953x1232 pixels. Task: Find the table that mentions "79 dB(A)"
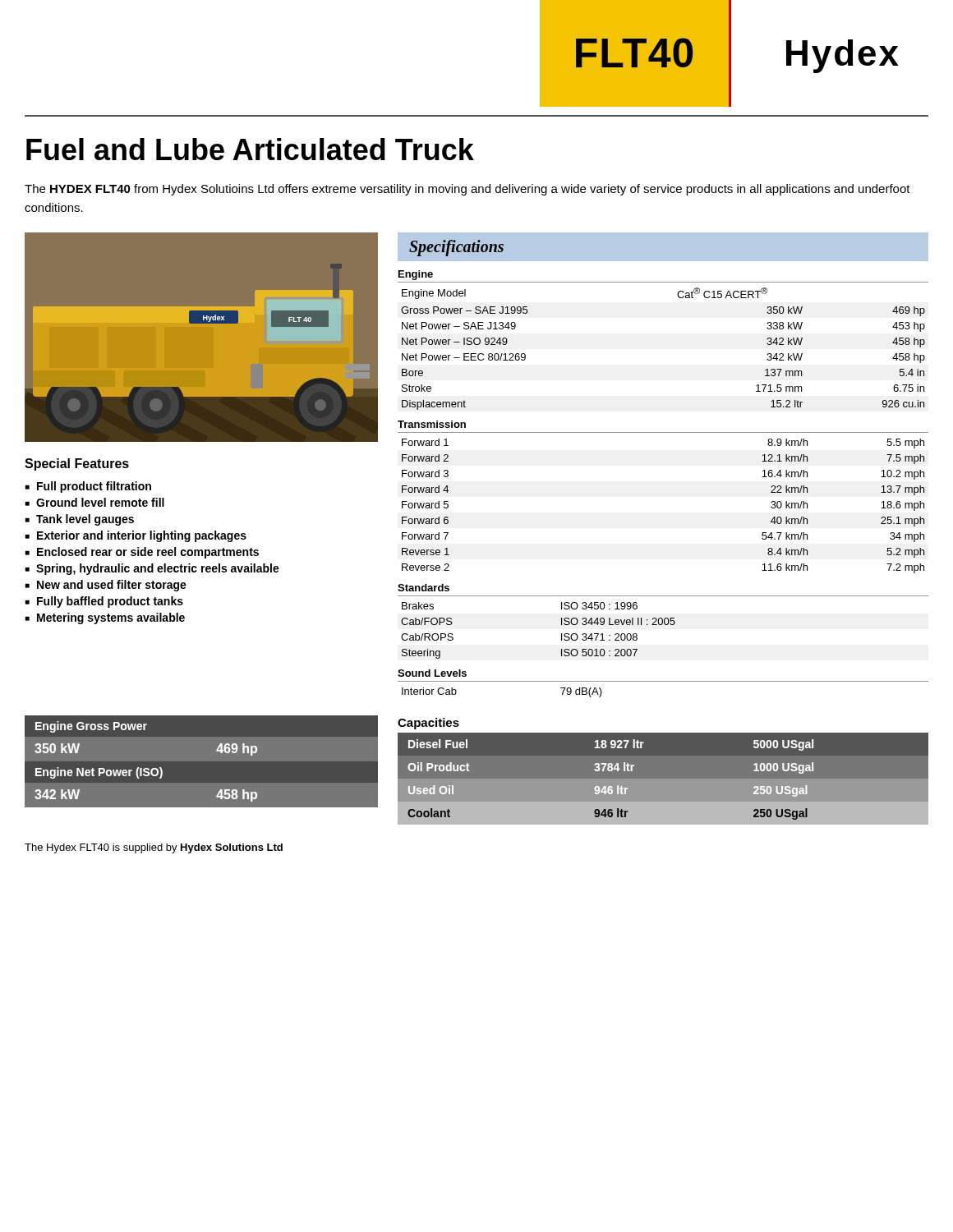663,683
